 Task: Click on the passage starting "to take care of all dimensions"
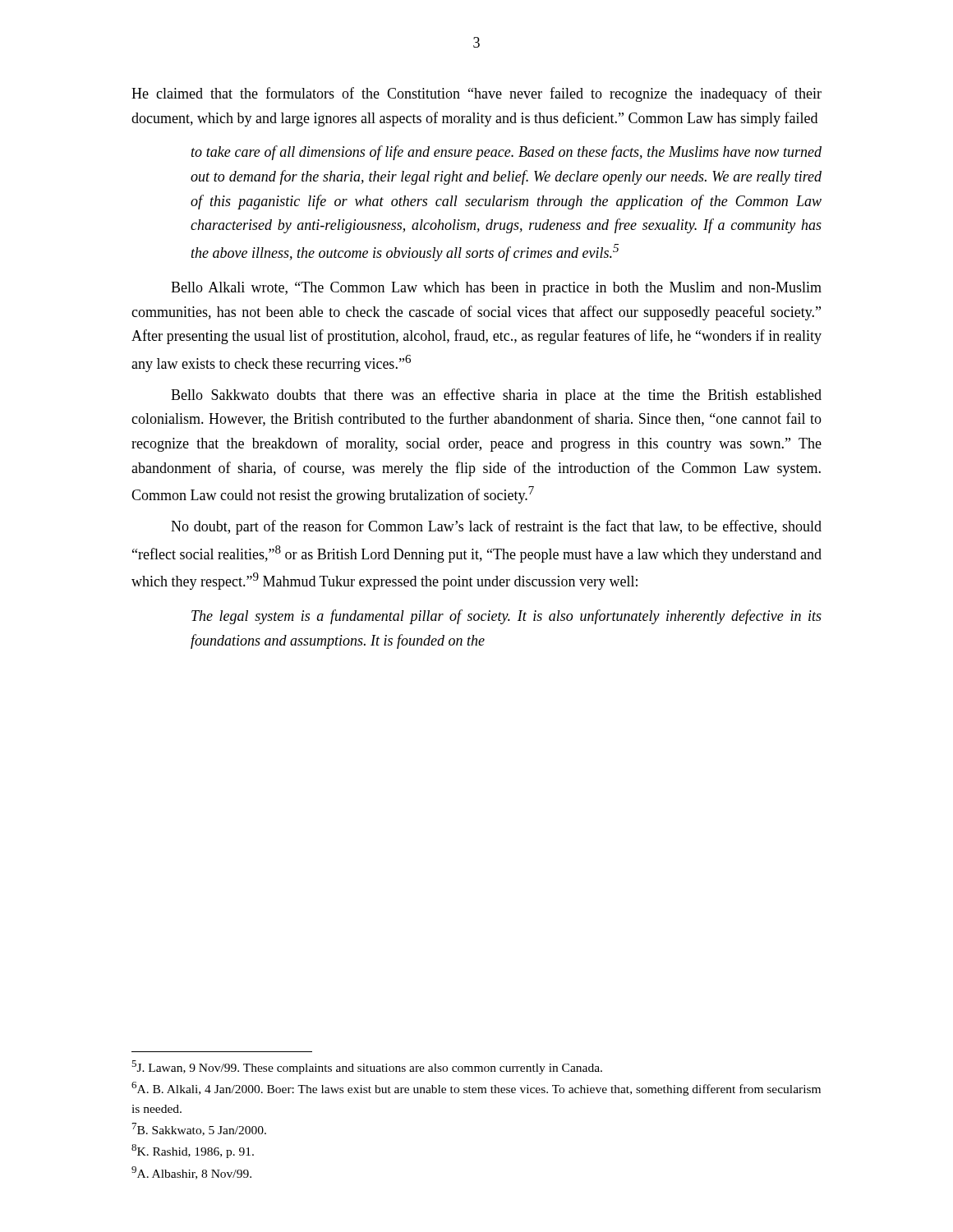tap(506, 203)
